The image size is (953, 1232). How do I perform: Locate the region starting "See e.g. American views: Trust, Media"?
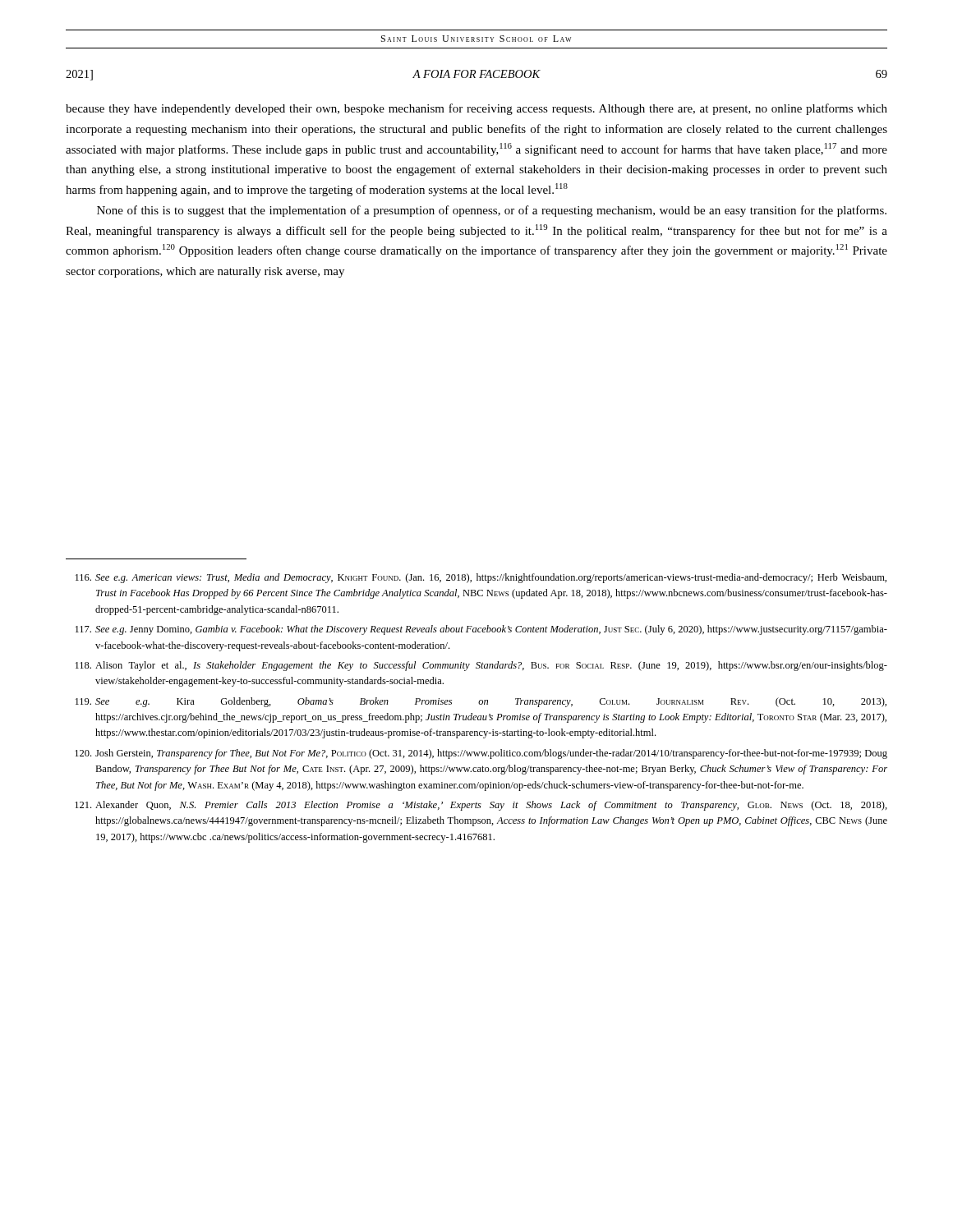point(476,708)
